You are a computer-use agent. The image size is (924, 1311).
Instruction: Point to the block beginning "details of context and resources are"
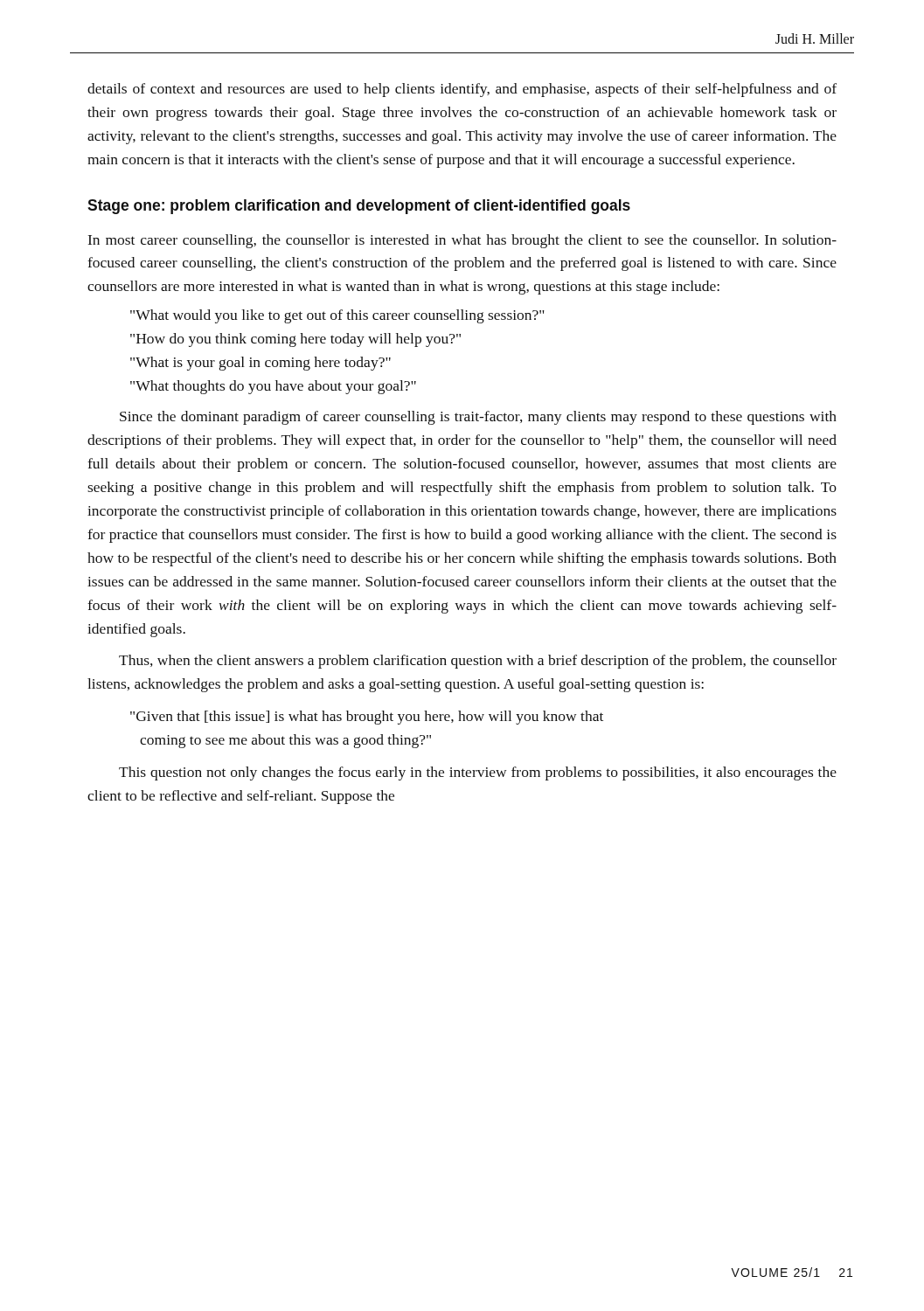[x=462, y=124]
